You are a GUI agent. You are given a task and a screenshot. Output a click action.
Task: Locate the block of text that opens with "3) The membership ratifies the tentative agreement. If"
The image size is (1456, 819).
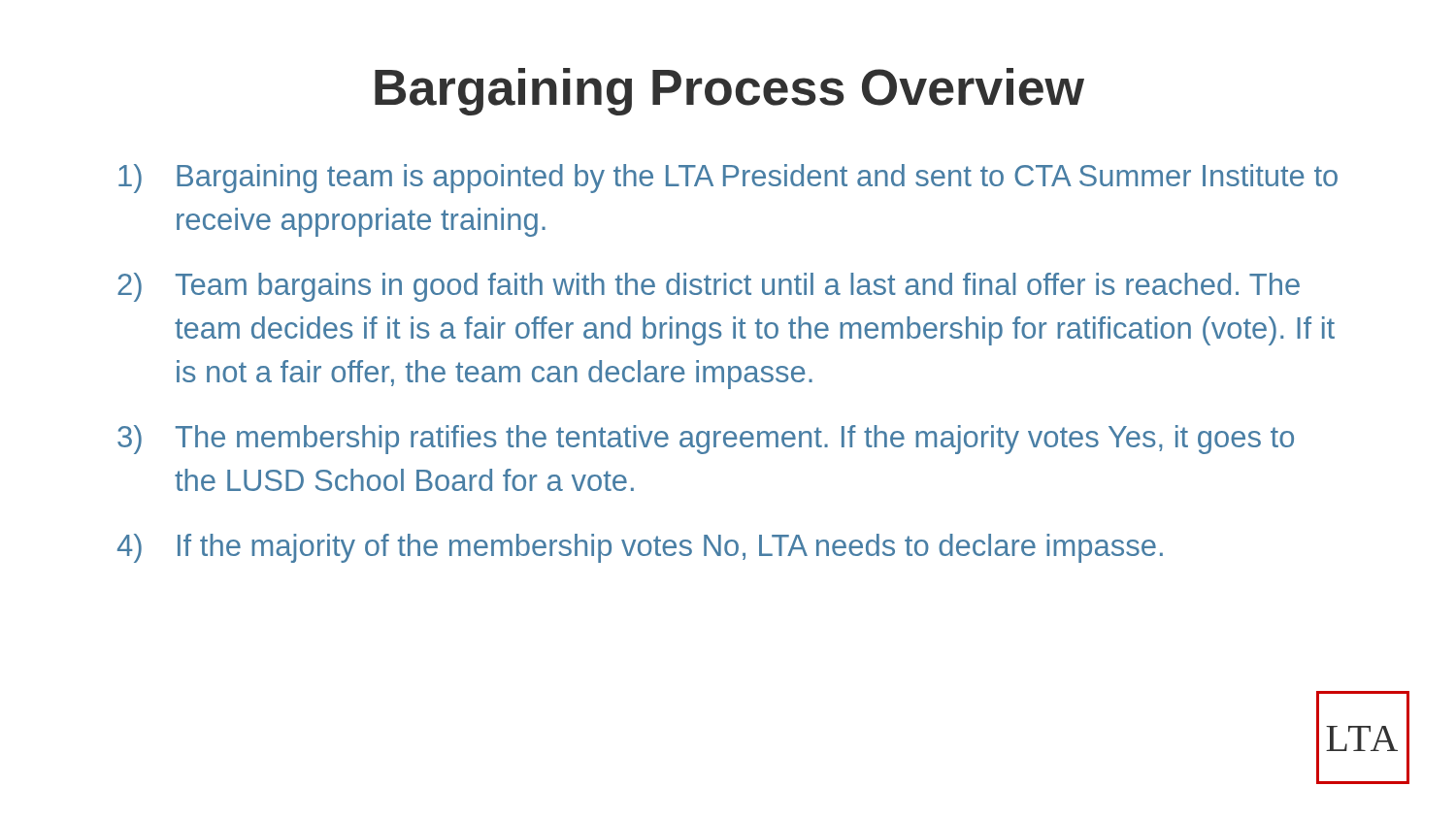pos(728,460)
